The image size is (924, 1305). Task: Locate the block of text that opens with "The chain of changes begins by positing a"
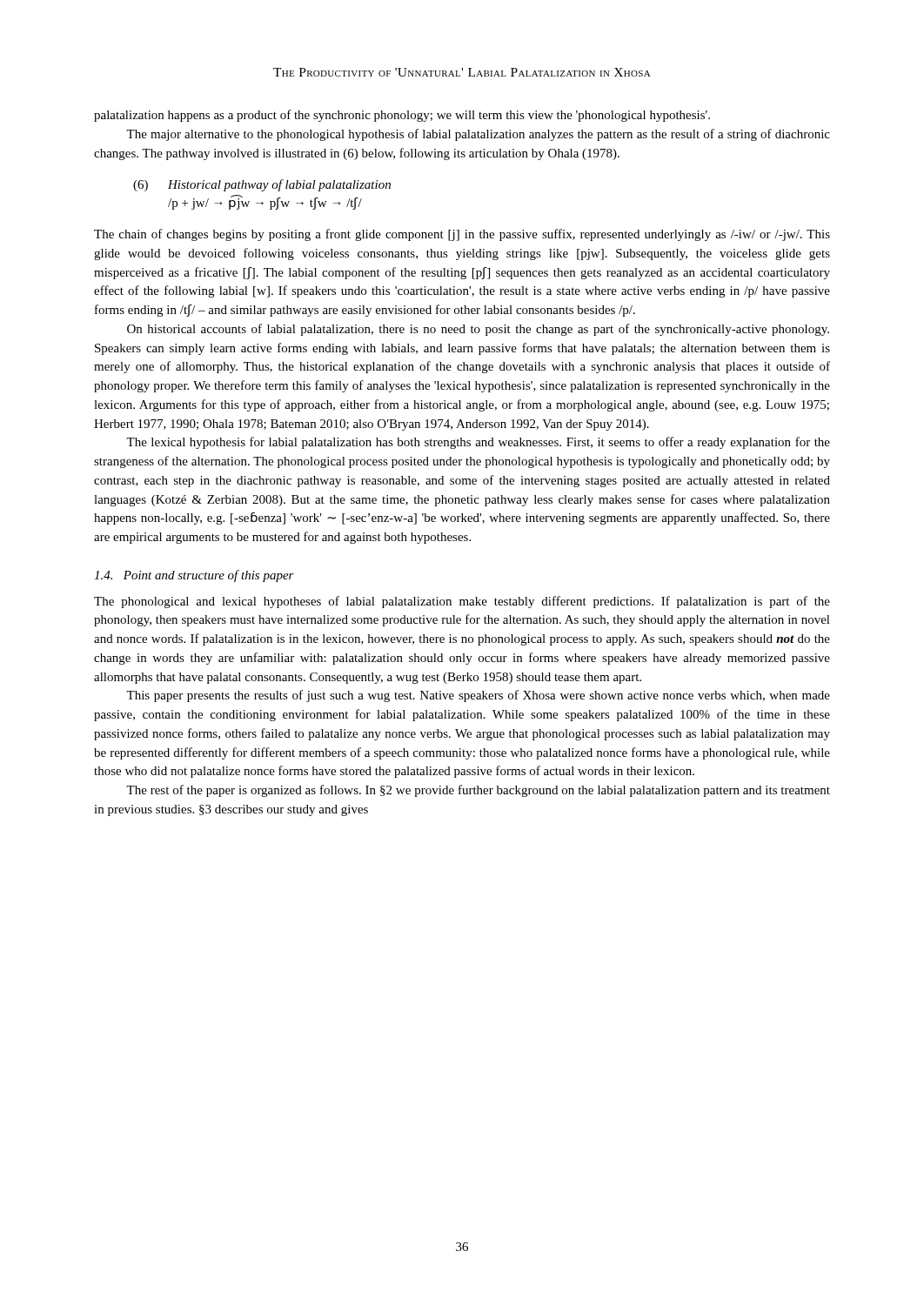(462, 272)
